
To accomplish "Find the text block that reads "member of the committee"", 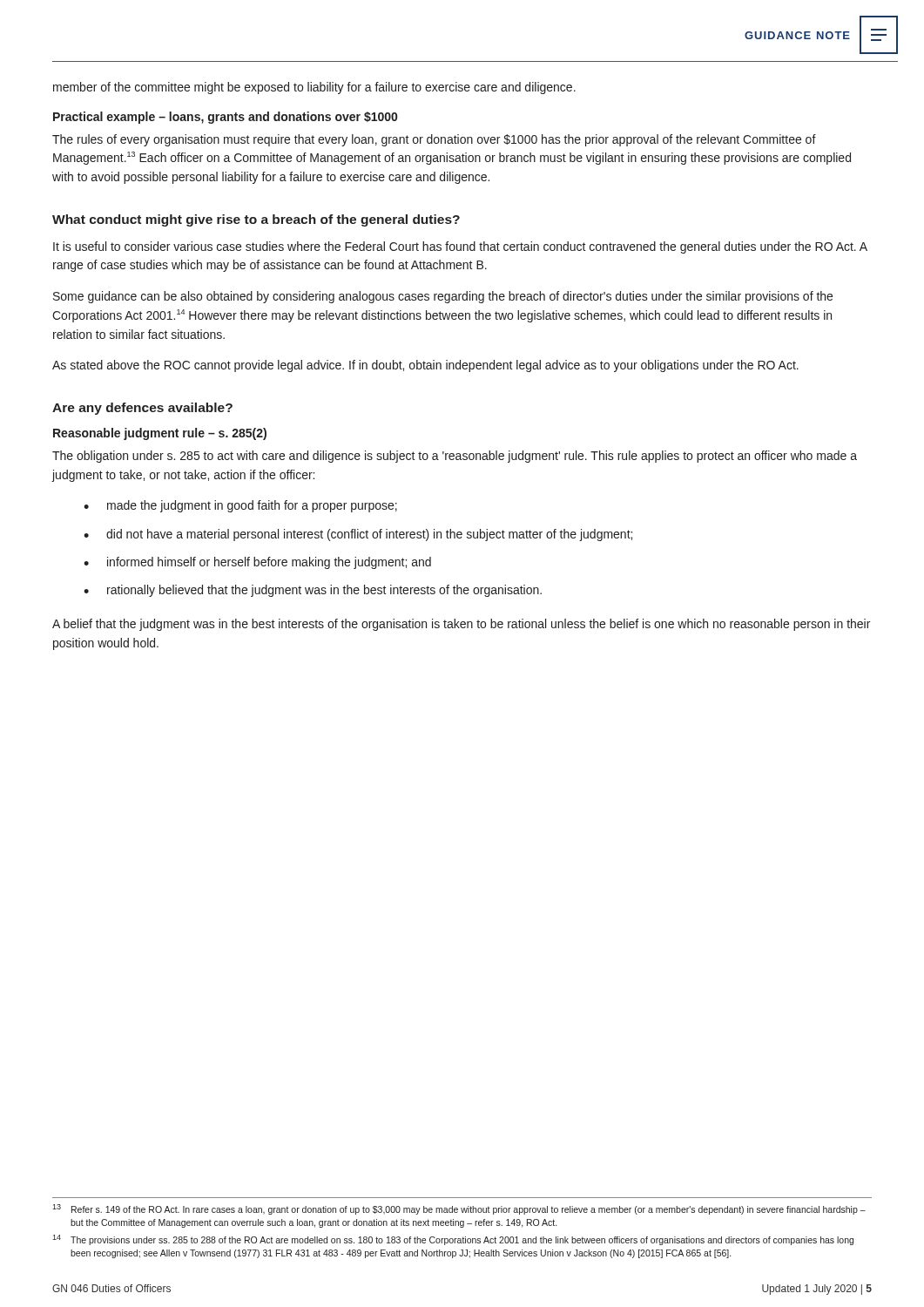I will coord(314,87).
